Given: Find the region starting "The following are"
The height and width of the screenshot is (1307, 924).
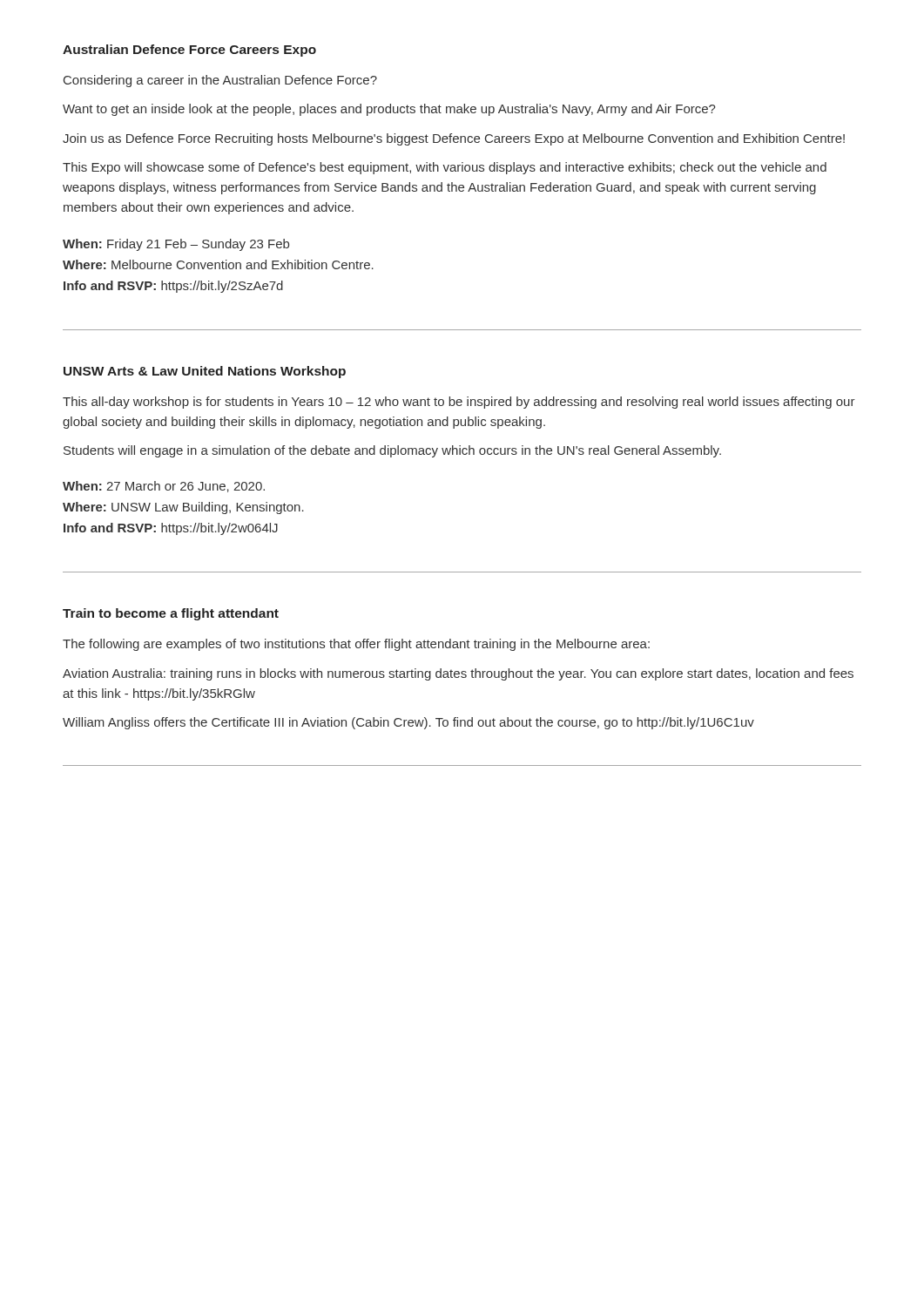Looking at the screenshot, I should click(x=357, y=644).
